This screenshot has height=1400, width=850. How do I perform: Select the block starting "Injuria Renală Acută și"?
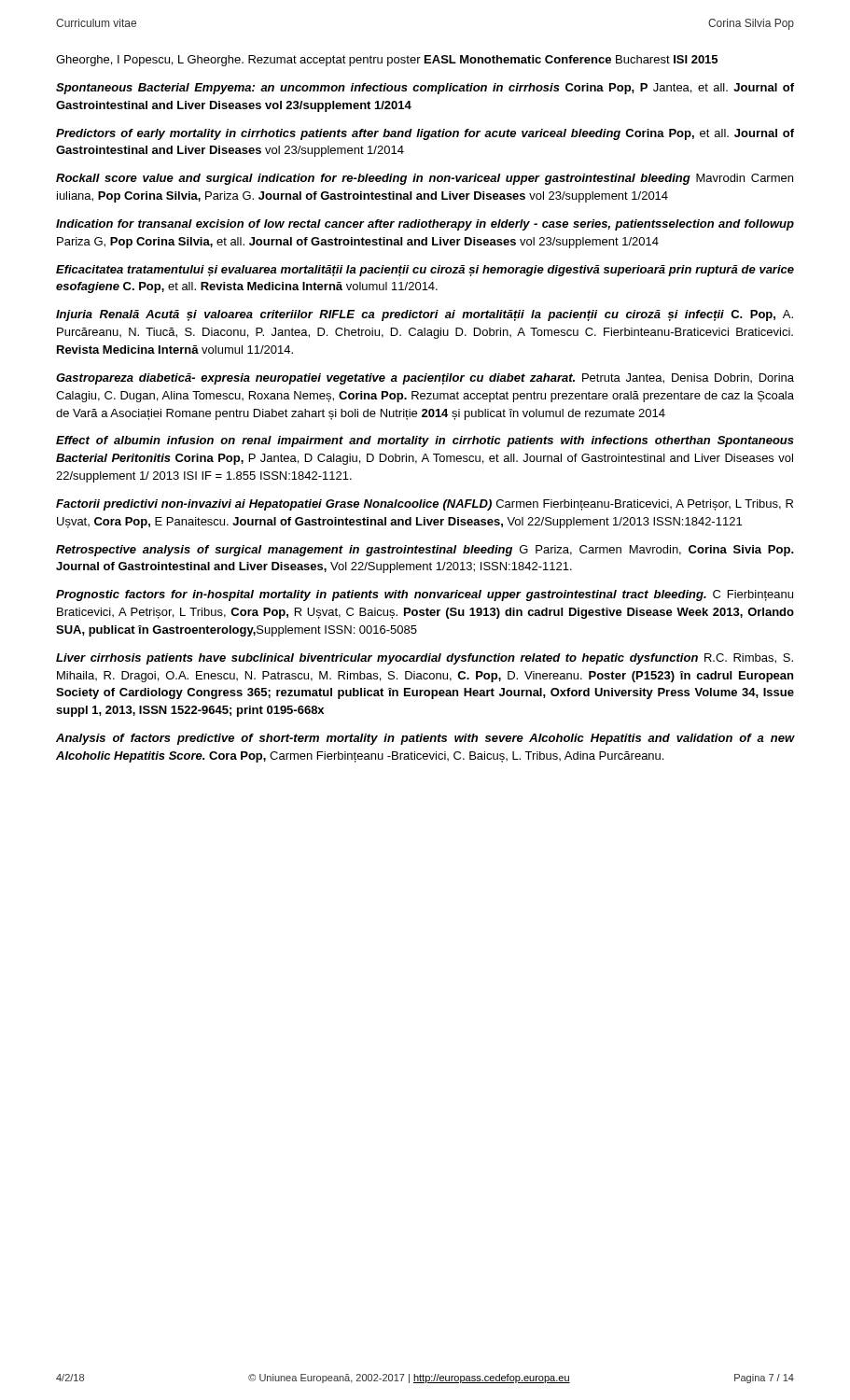tap(425, 332)
